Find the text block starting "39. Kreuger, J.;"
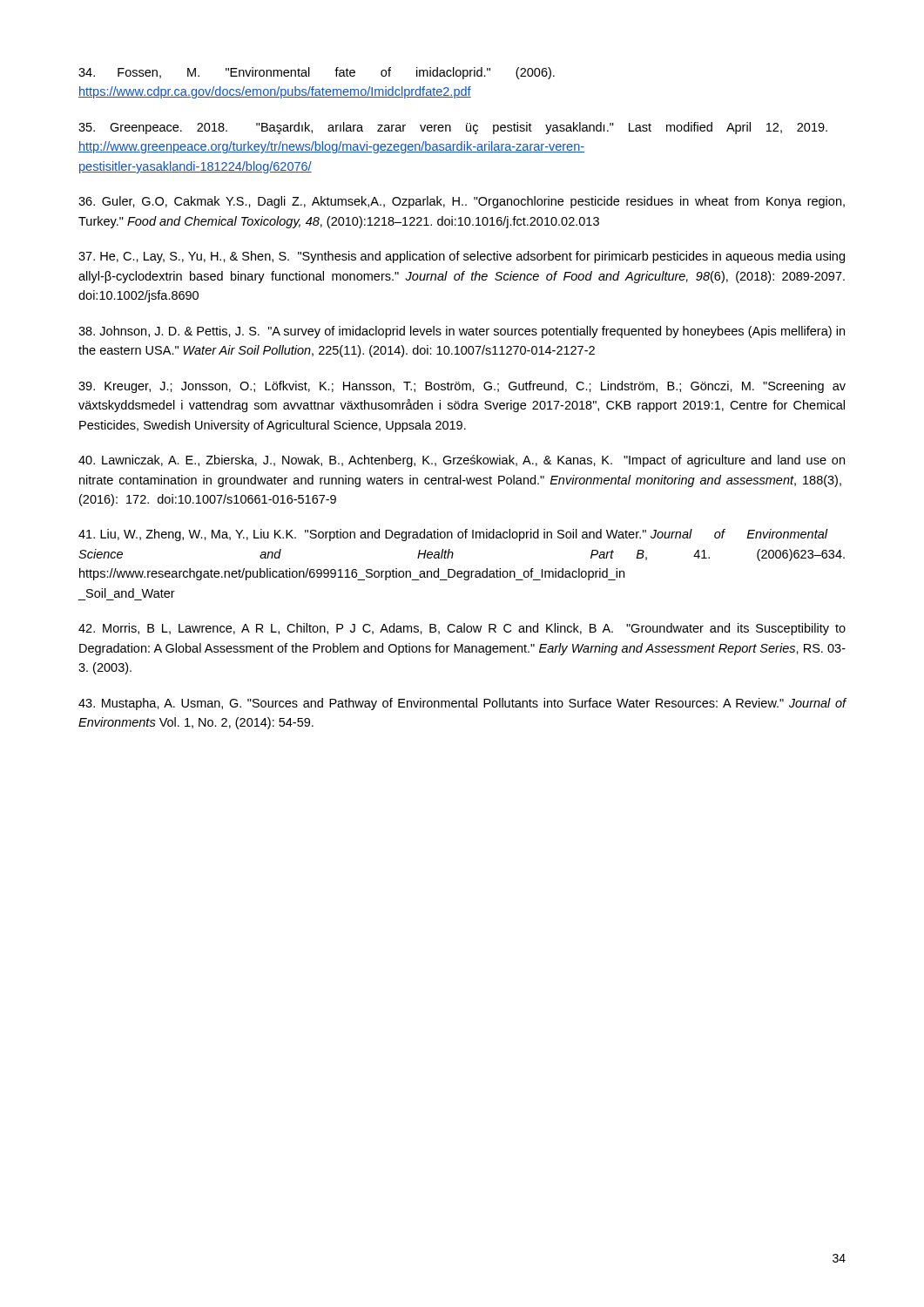 pyautogui.click(x=462, y=405)
